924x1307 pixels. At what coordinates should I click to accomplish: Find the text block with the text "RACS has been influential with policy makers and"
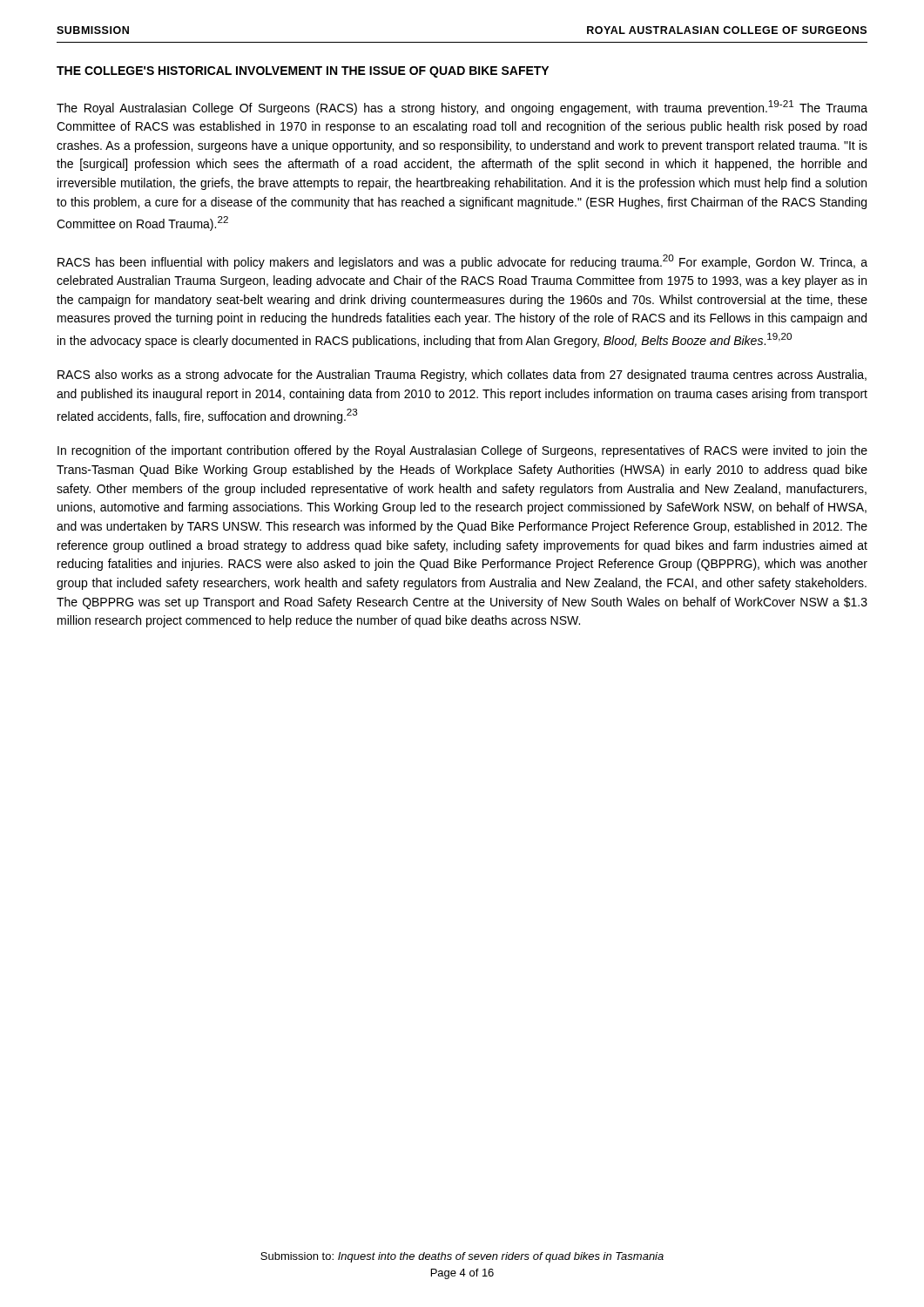click(x=462, y=300)
